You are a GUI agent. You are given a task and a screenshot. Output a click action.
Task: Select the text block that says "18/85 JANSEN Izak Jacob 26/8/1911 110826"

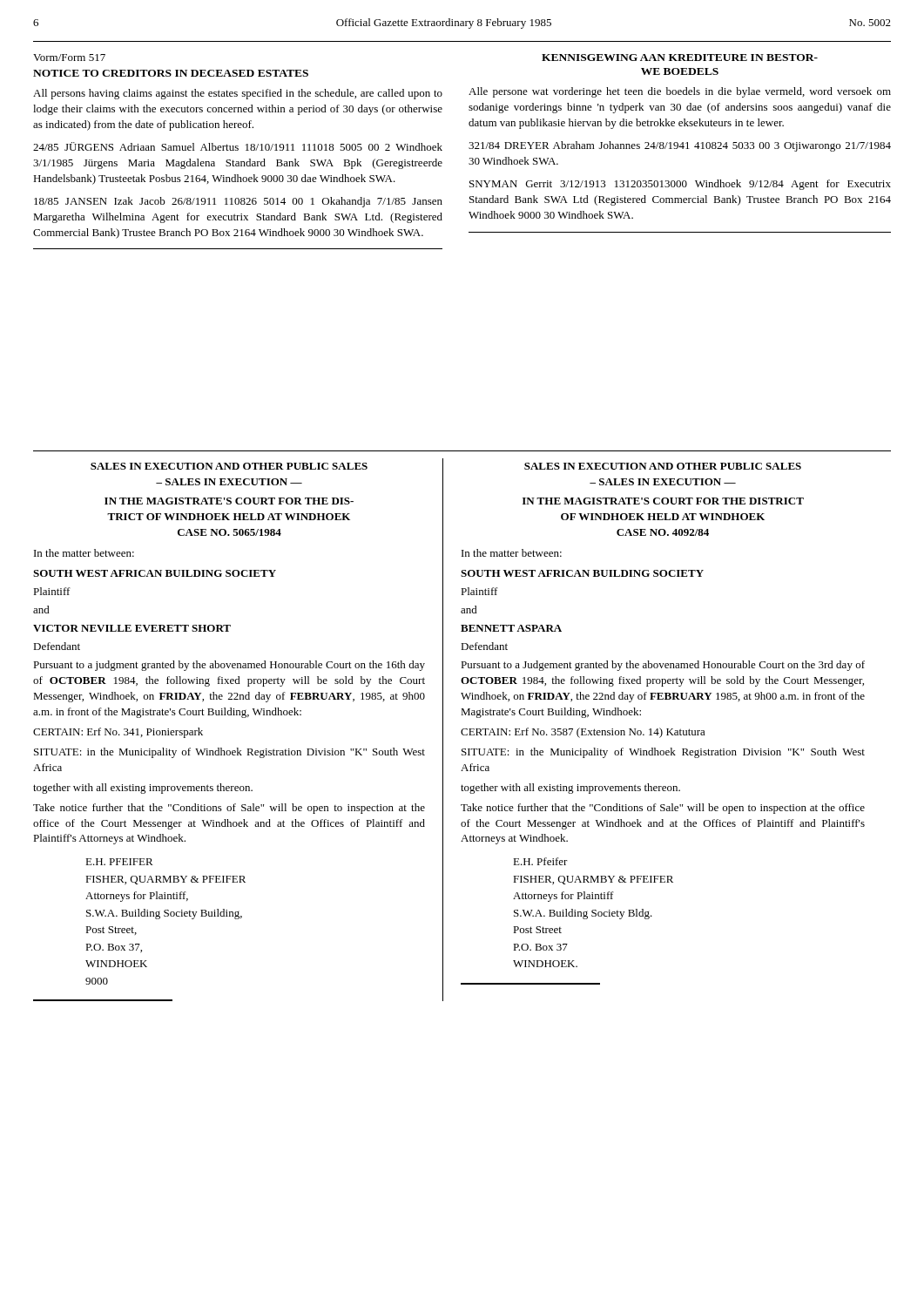238,216
